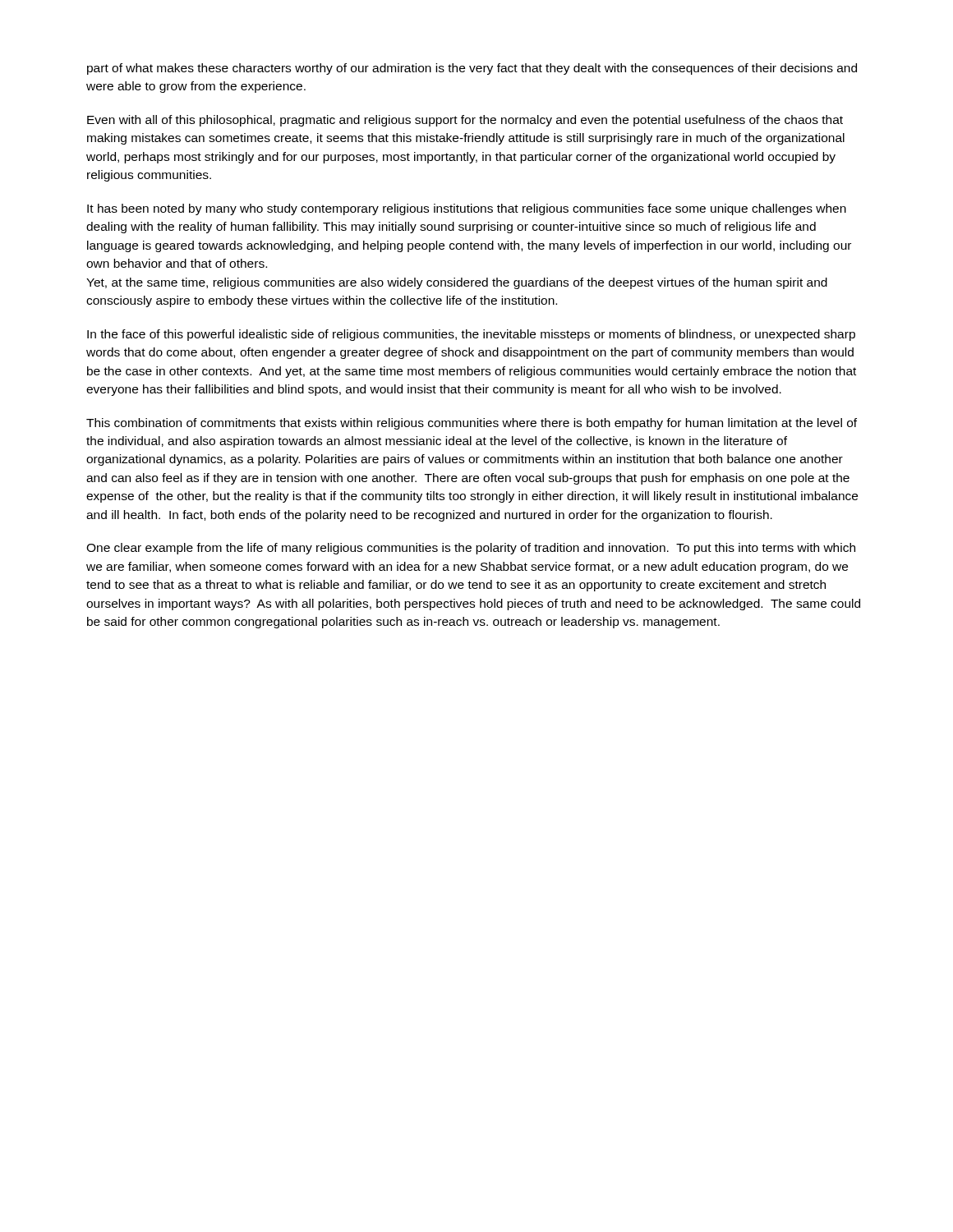Select the block starting "One clear example from the"
953x1232 pixels.
(x=474, y=585)
